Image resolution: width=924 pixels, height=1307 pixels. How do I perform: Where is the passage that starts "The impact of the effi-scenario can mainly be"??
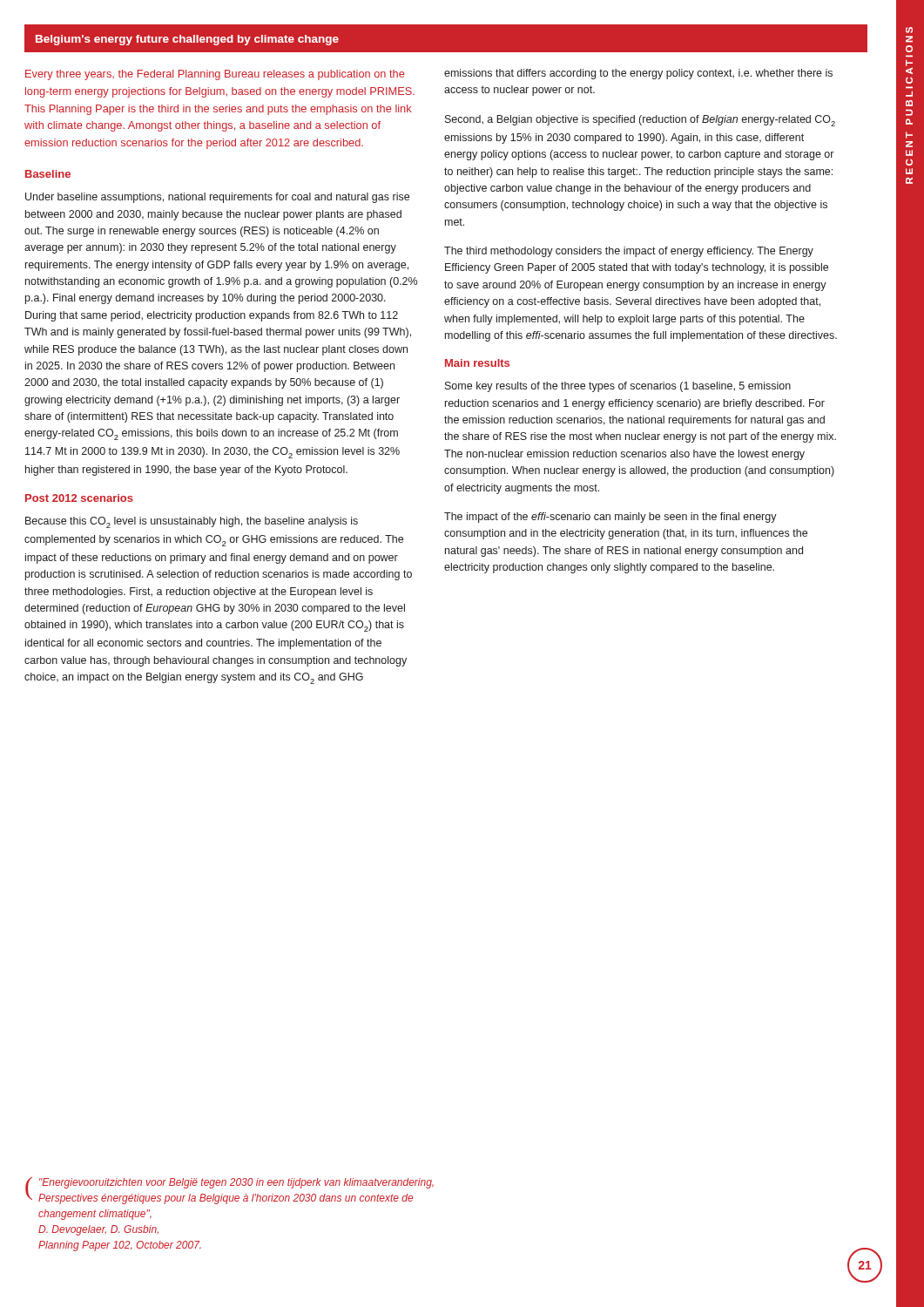(x=626, y=542)
